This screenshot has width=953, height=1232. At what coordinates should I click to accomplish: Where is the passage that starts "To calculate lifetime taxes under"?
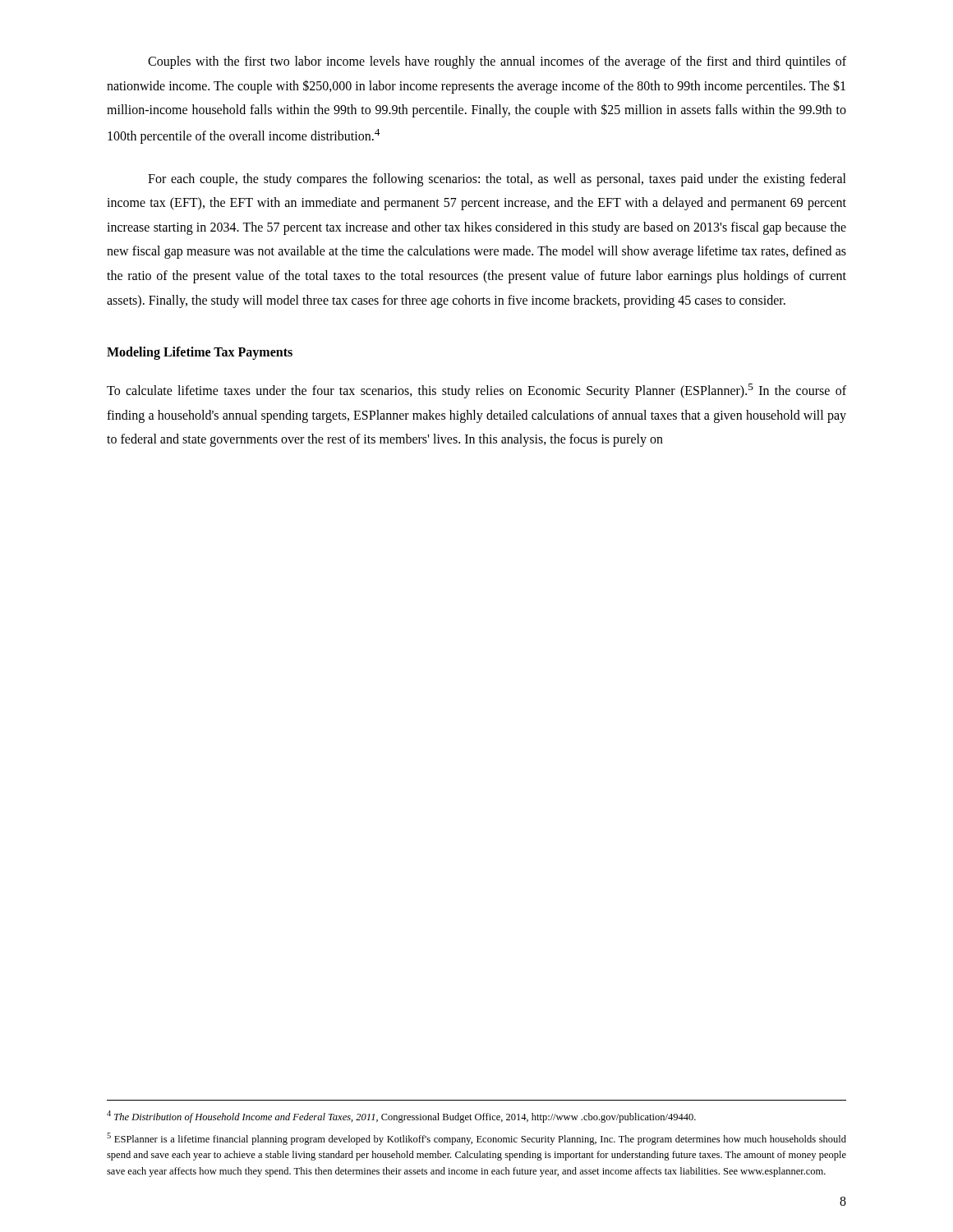[x=476, y=414]
